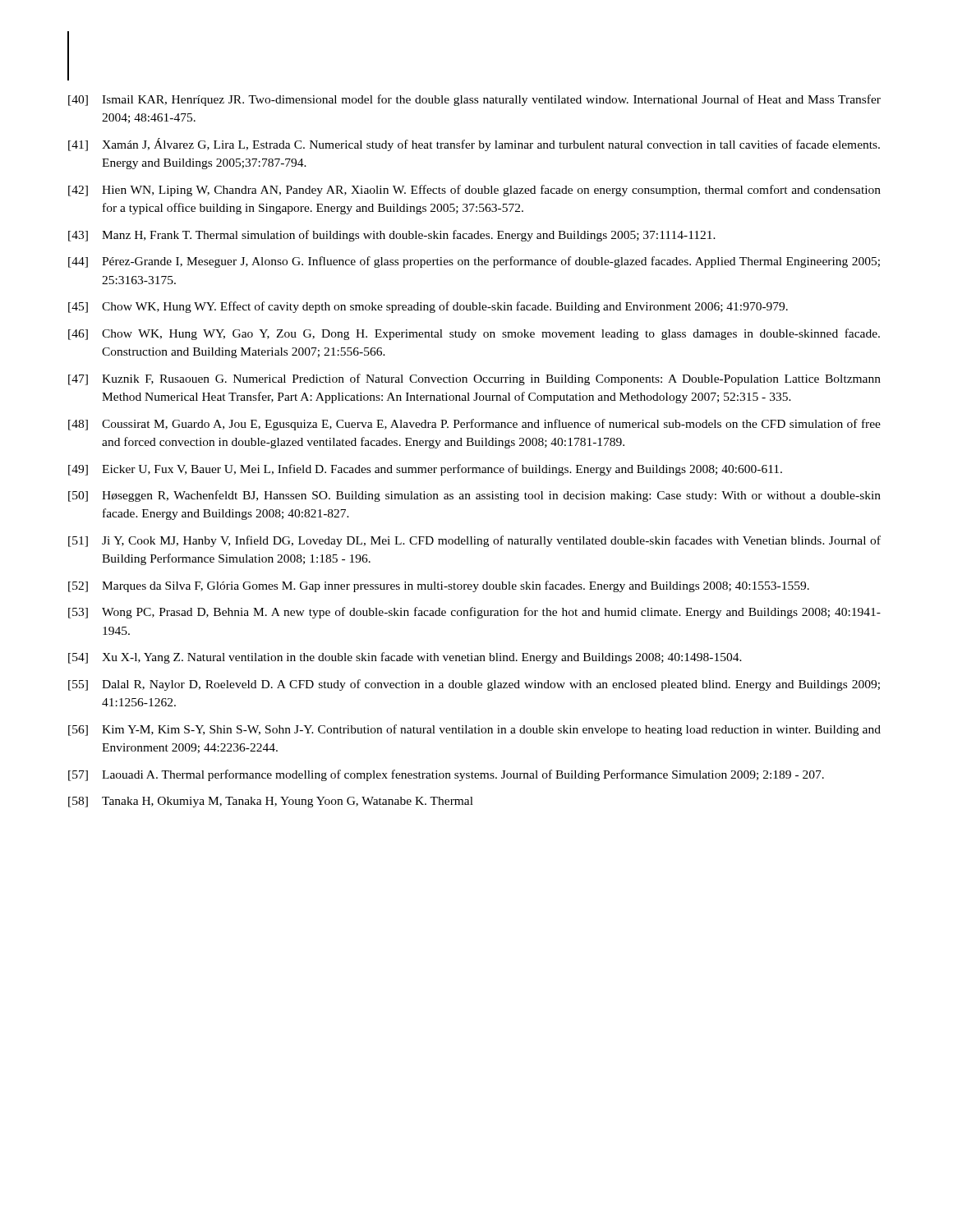Select the element starting "[45] Chow WK, Hung WY. Effect of"
953x1232 pixels.
474,307
